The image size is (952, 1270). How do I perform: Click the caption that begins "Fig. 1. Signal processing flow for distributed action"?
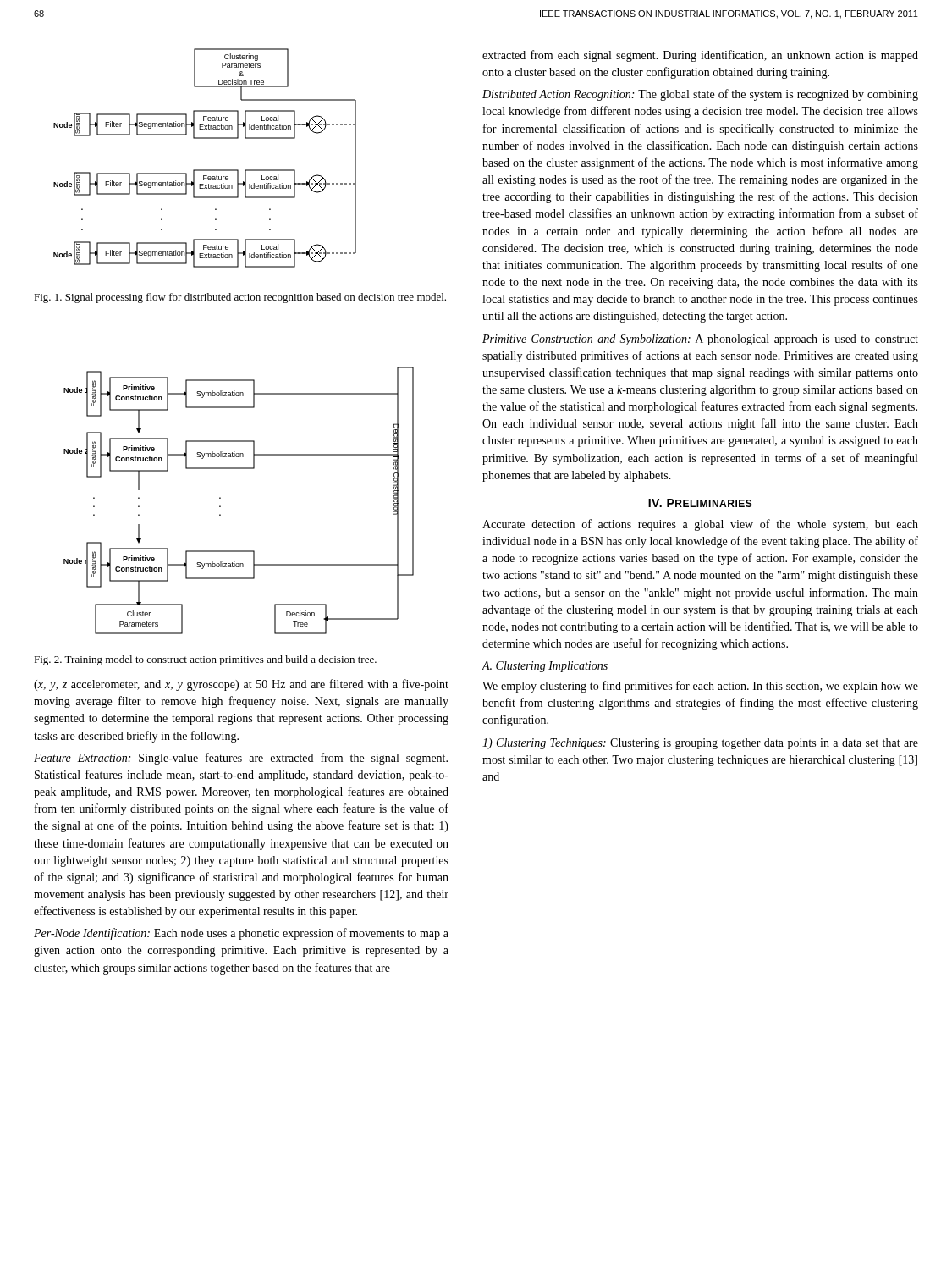tap(240, 297)
